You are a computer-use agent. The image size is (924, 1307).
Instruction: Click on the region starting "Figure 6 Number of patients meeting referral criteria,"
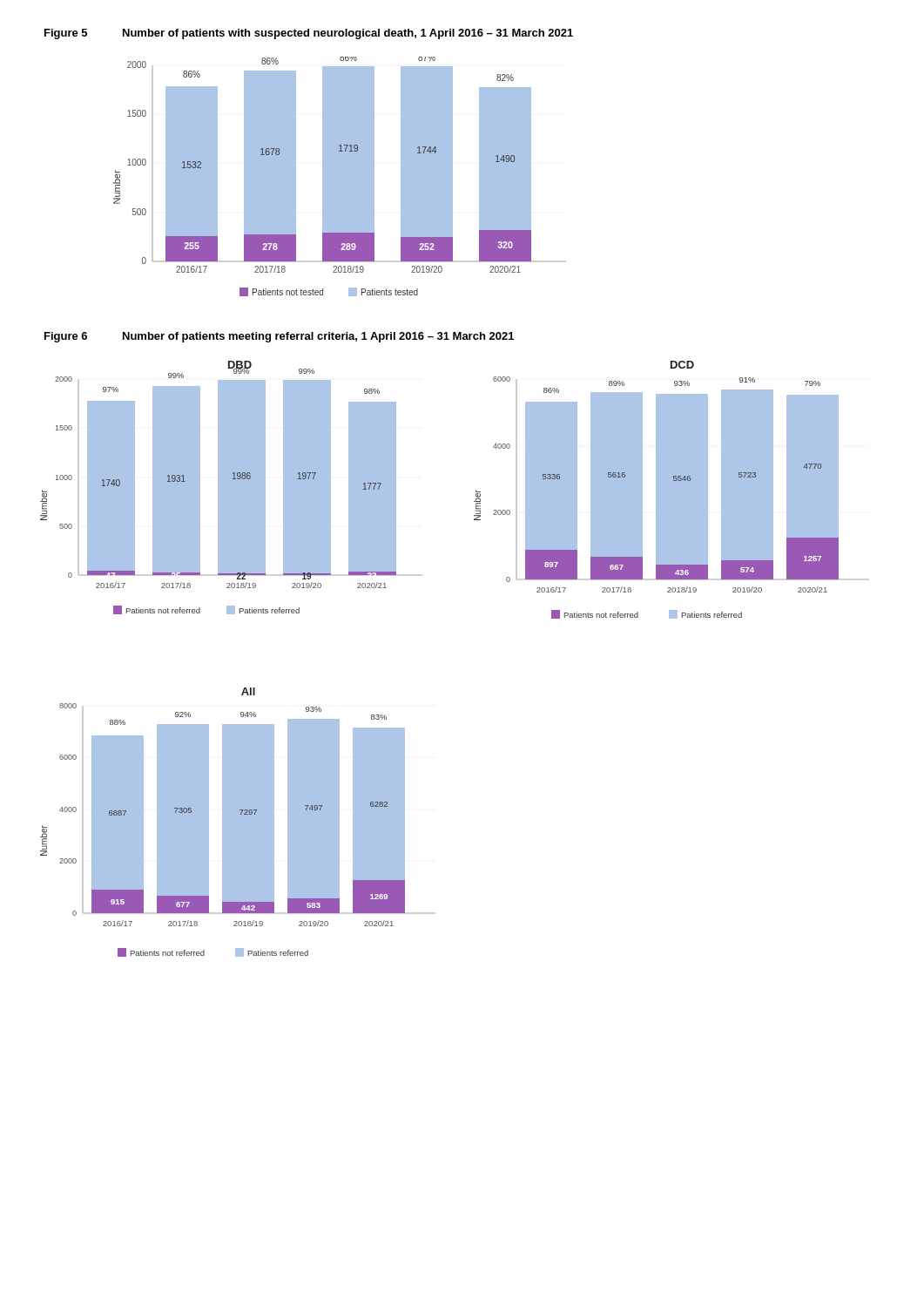point(279,336)
